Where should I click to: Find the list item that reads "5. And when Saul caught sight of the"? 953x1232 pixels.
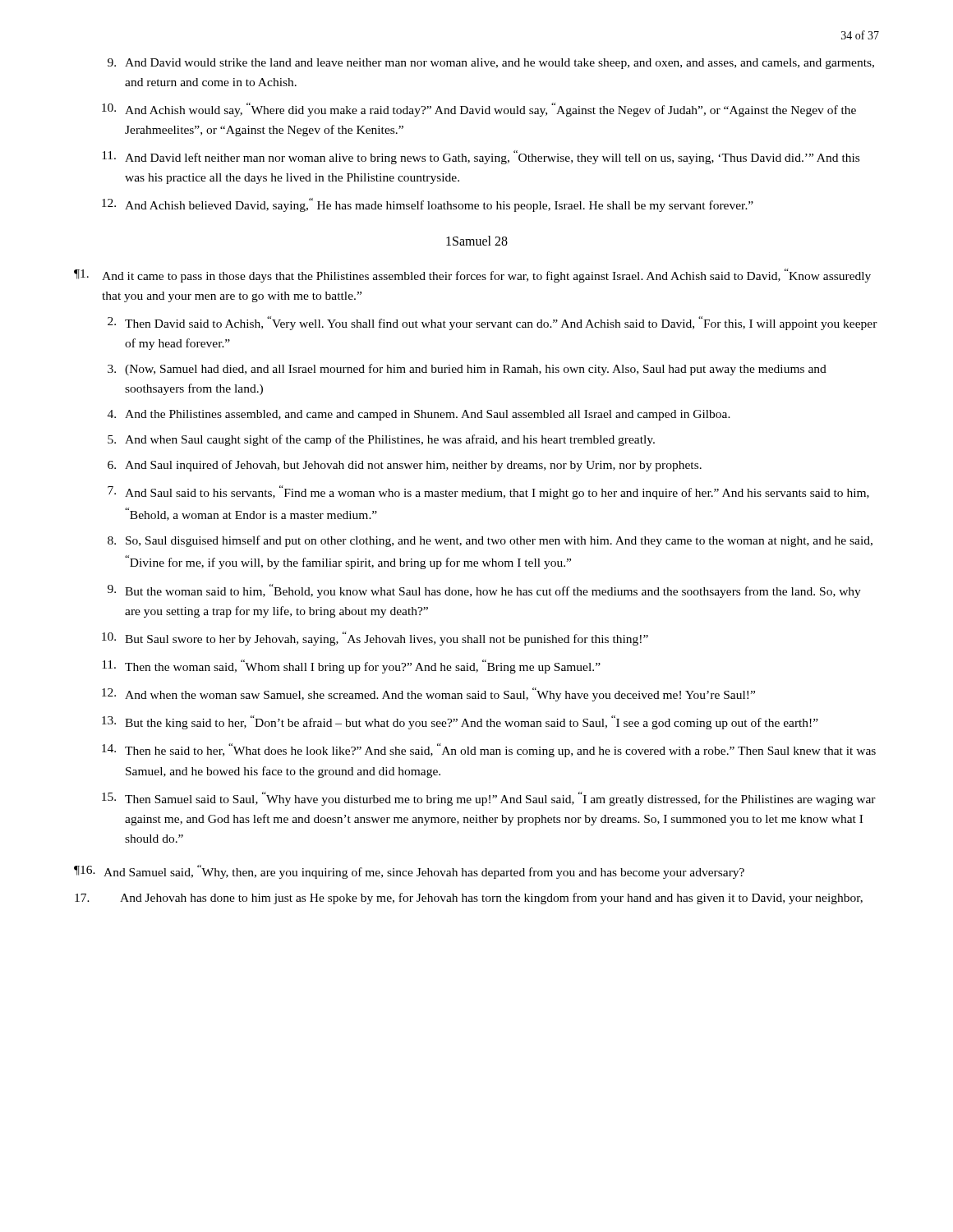(x=476, y=439)
